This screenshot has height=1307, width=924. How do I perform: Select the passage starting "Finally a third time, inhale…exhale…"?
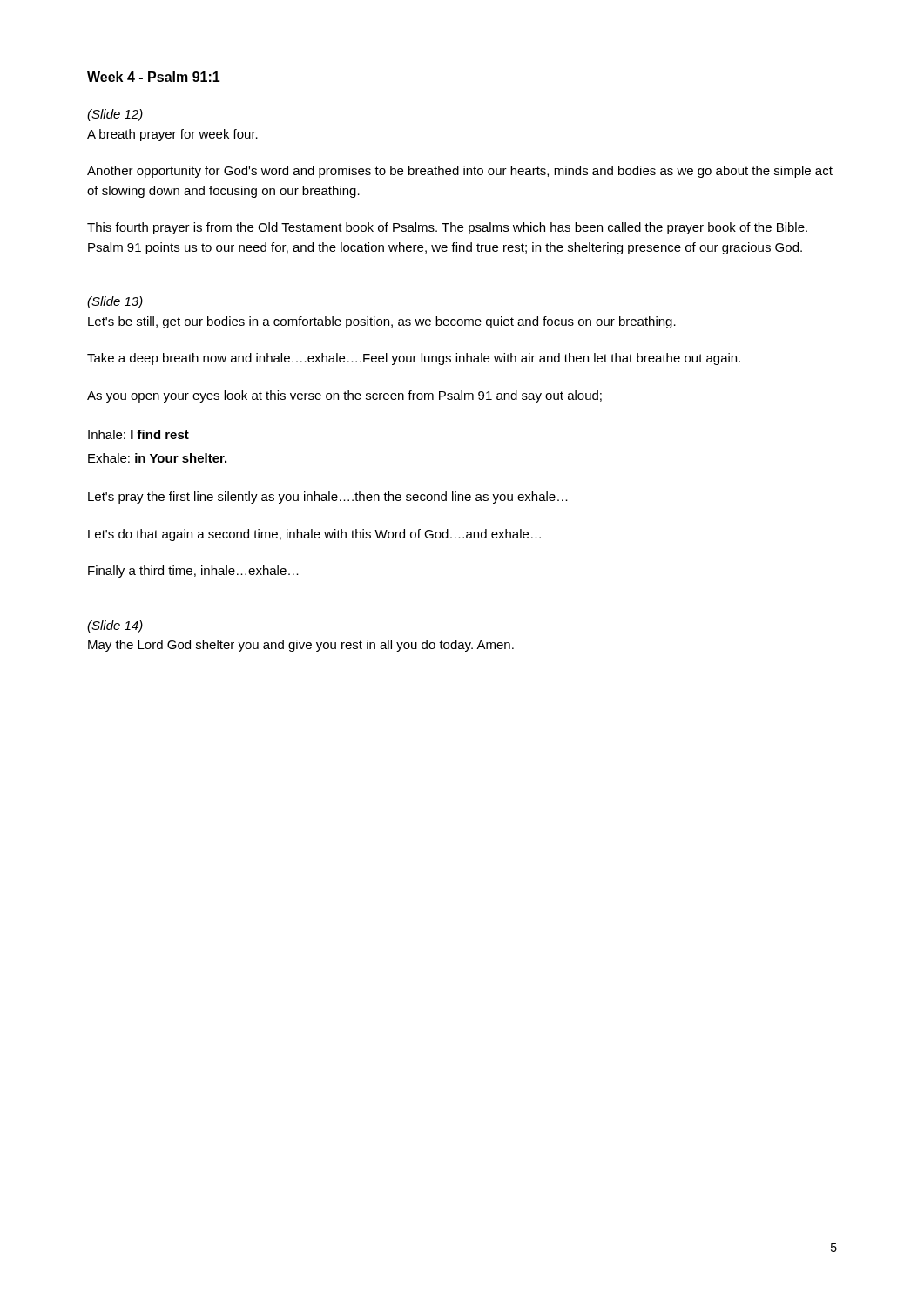pos(193,570)
